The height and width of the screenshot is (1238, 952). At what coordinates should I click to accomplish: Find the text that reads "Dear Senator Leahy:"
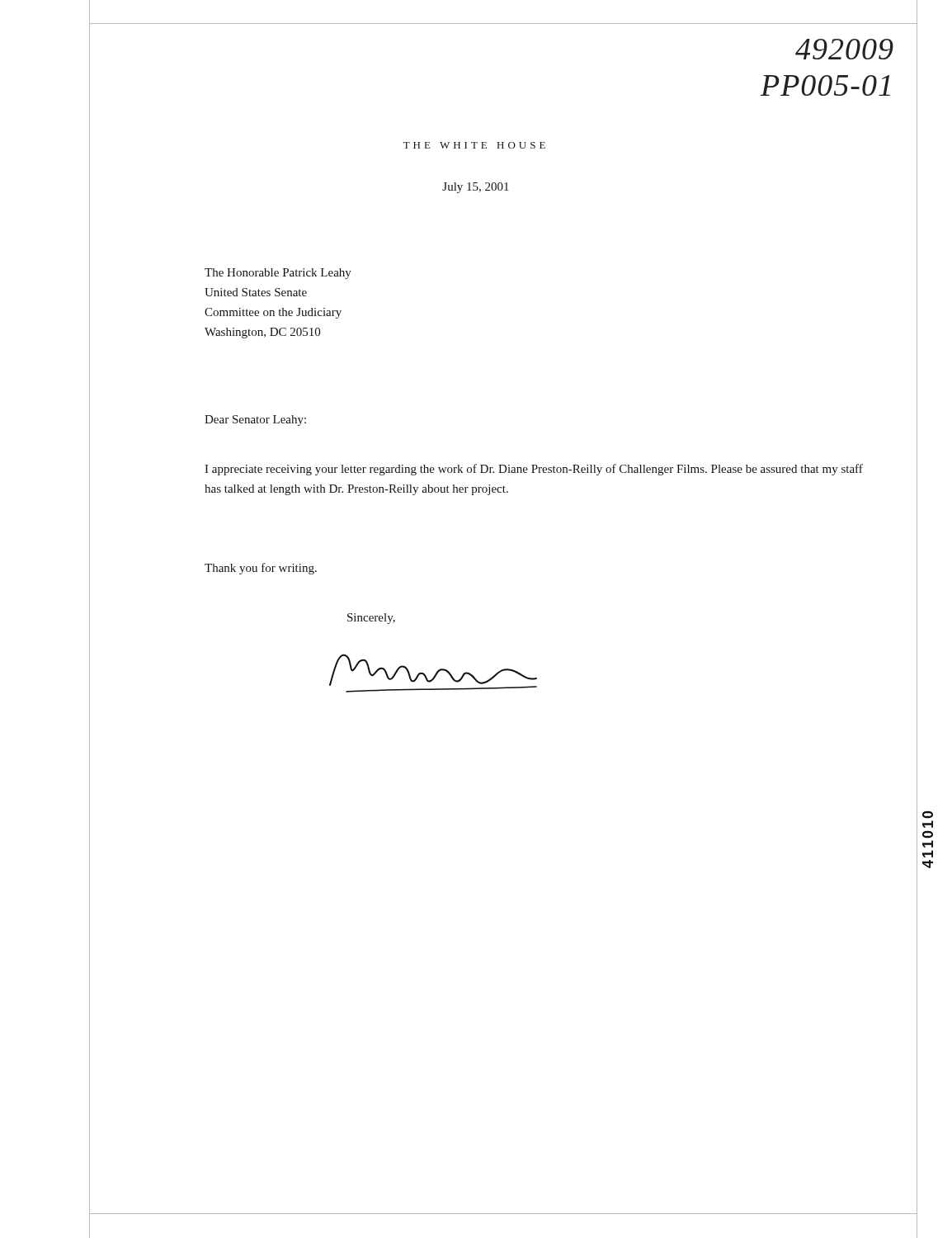click(256, 419)
